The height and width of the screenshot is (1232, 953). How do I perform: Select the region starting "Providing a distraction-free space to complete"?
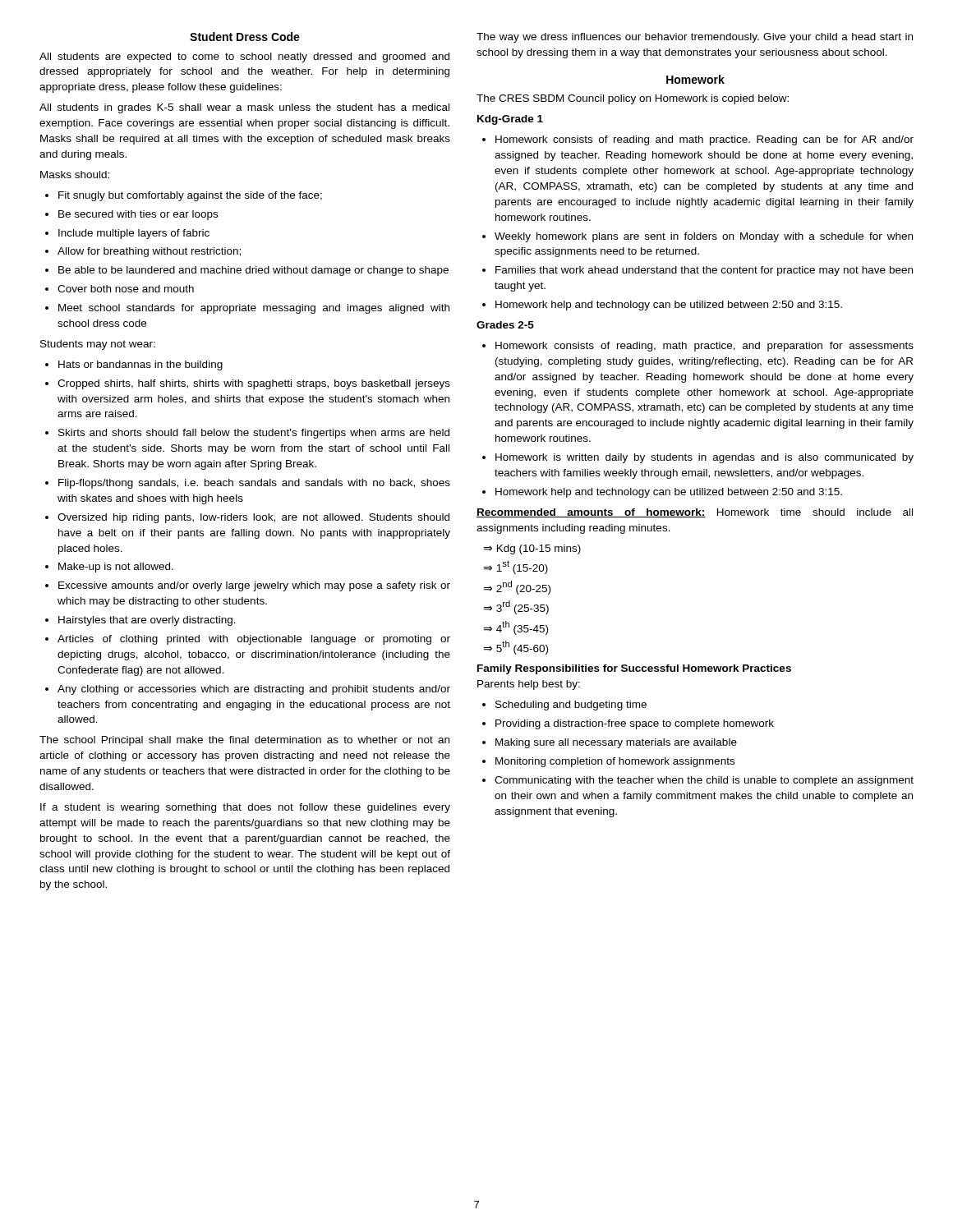tap(634, 723)
